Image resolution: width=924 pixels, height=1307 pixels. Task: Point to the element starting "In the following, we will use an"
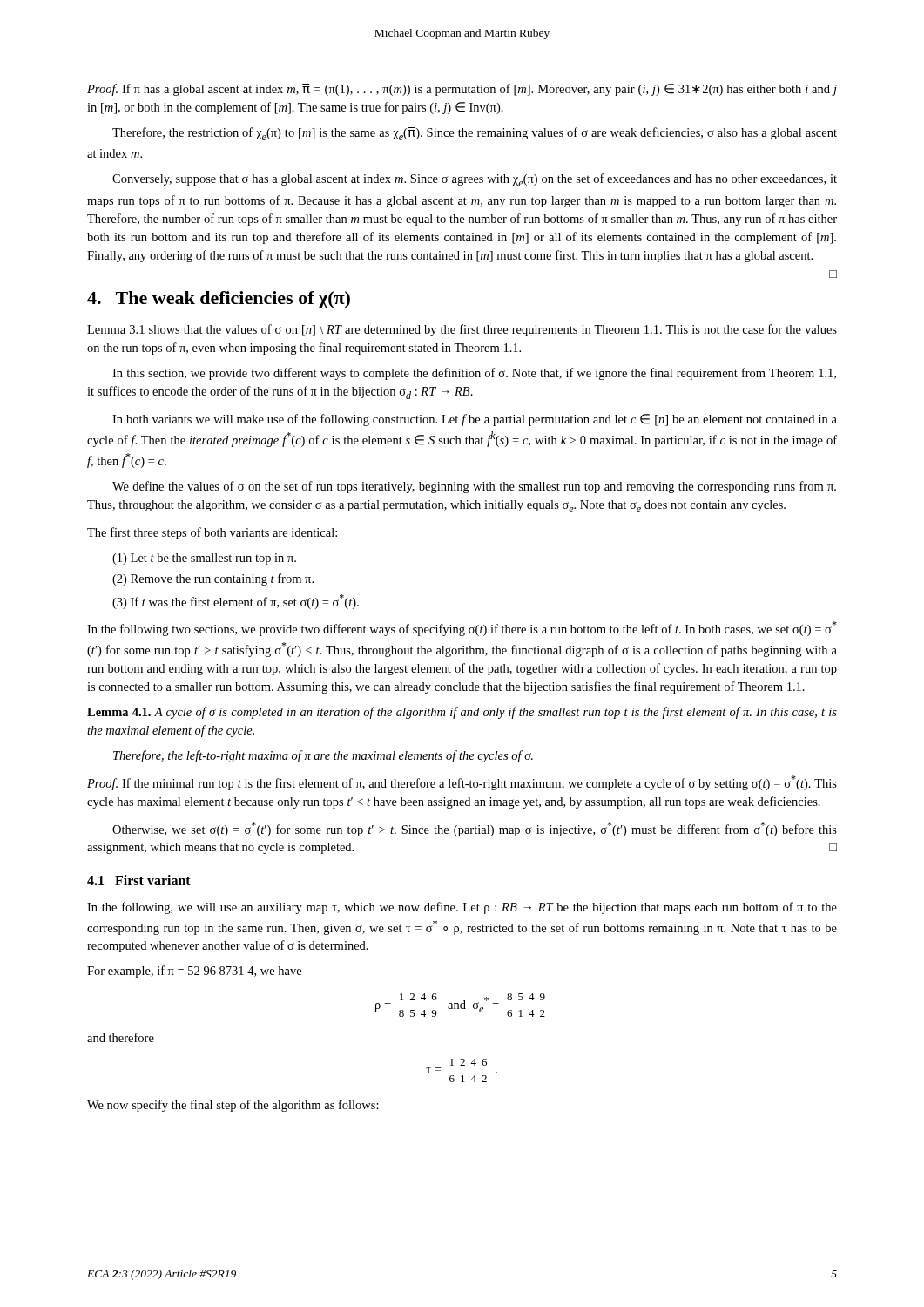point(462,927)
